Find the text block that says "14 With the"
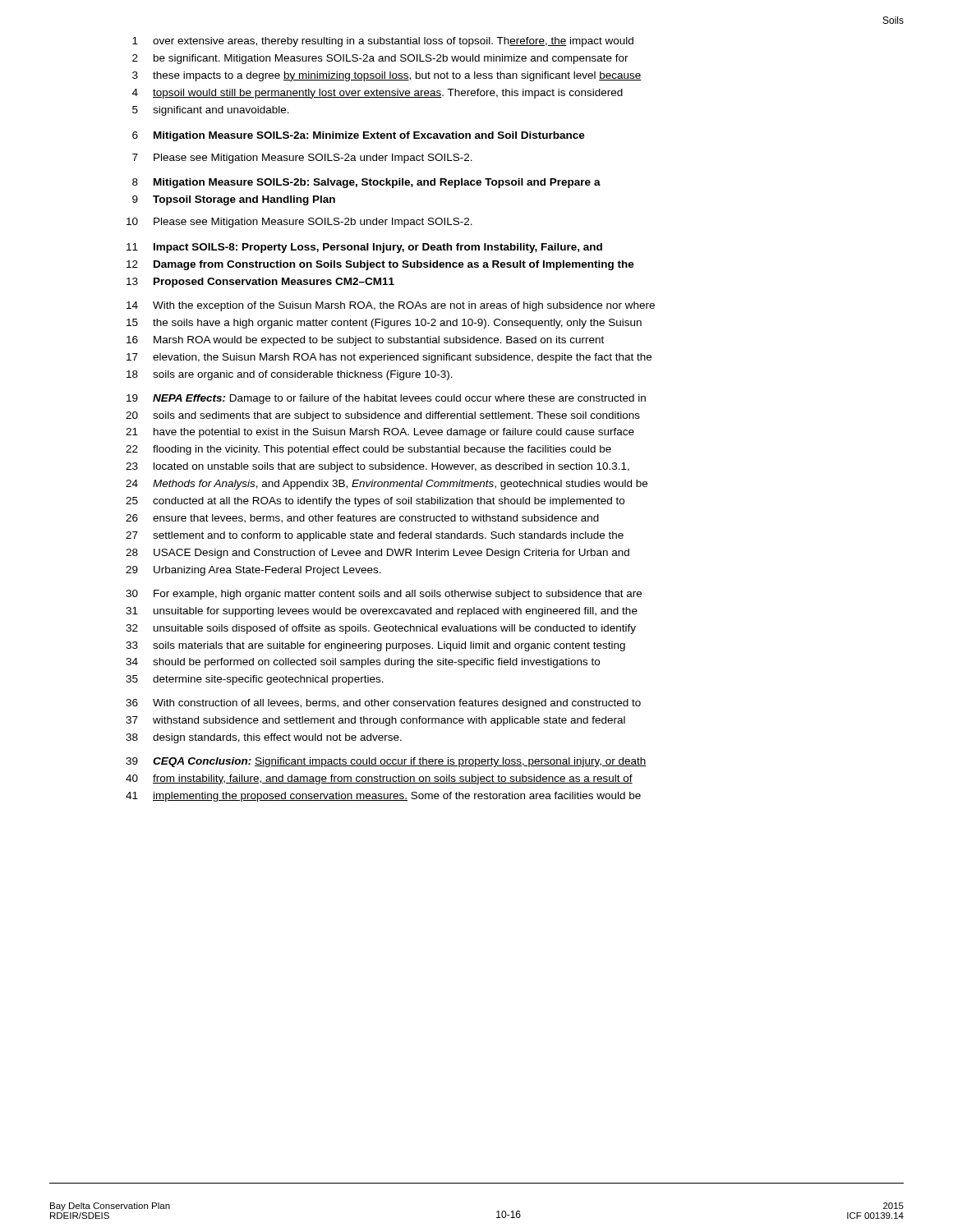Screen dimensions: 1232x953 [x=505, y=340]
